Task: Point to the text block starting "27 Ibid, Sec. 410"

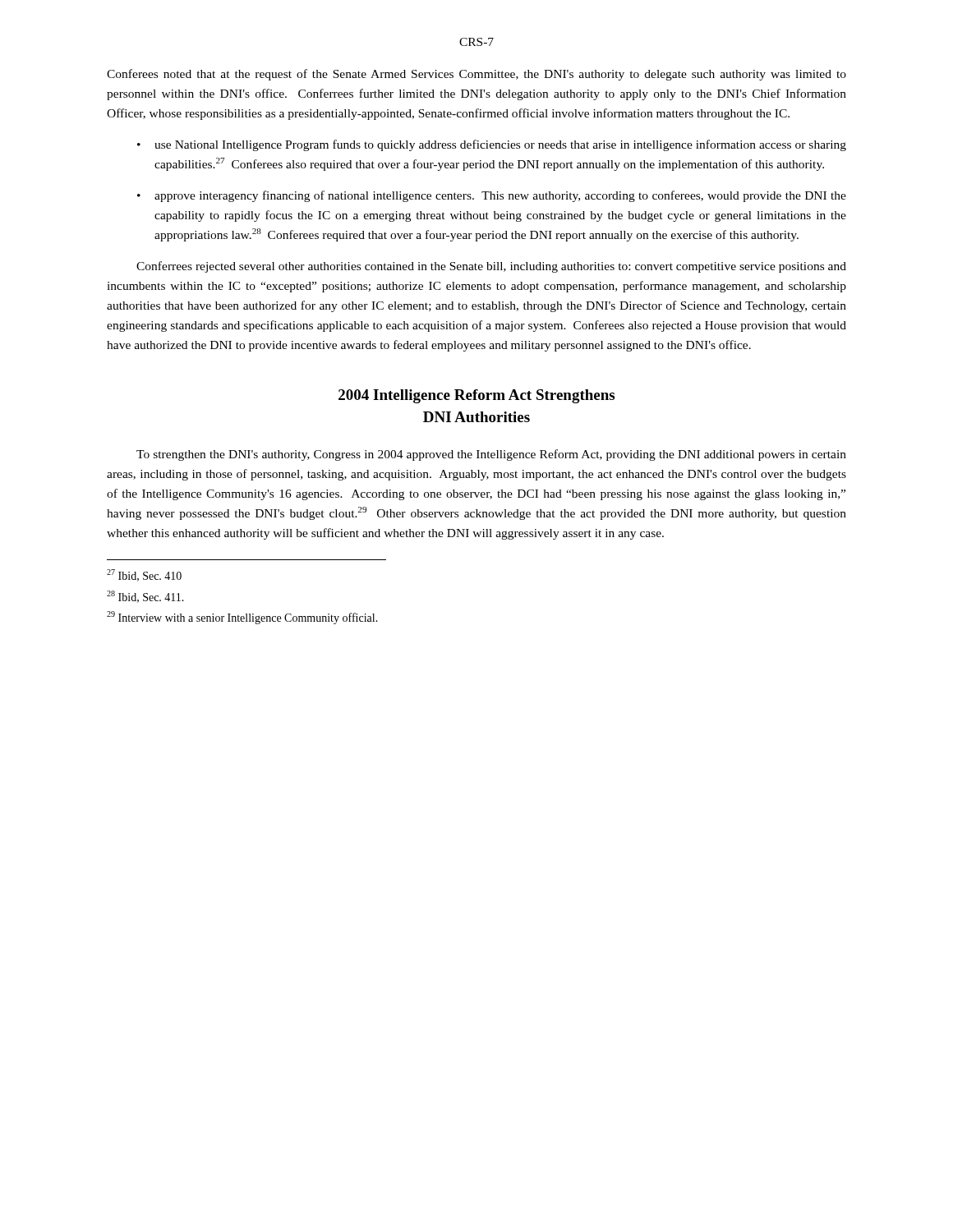Action: coord(144,576)
